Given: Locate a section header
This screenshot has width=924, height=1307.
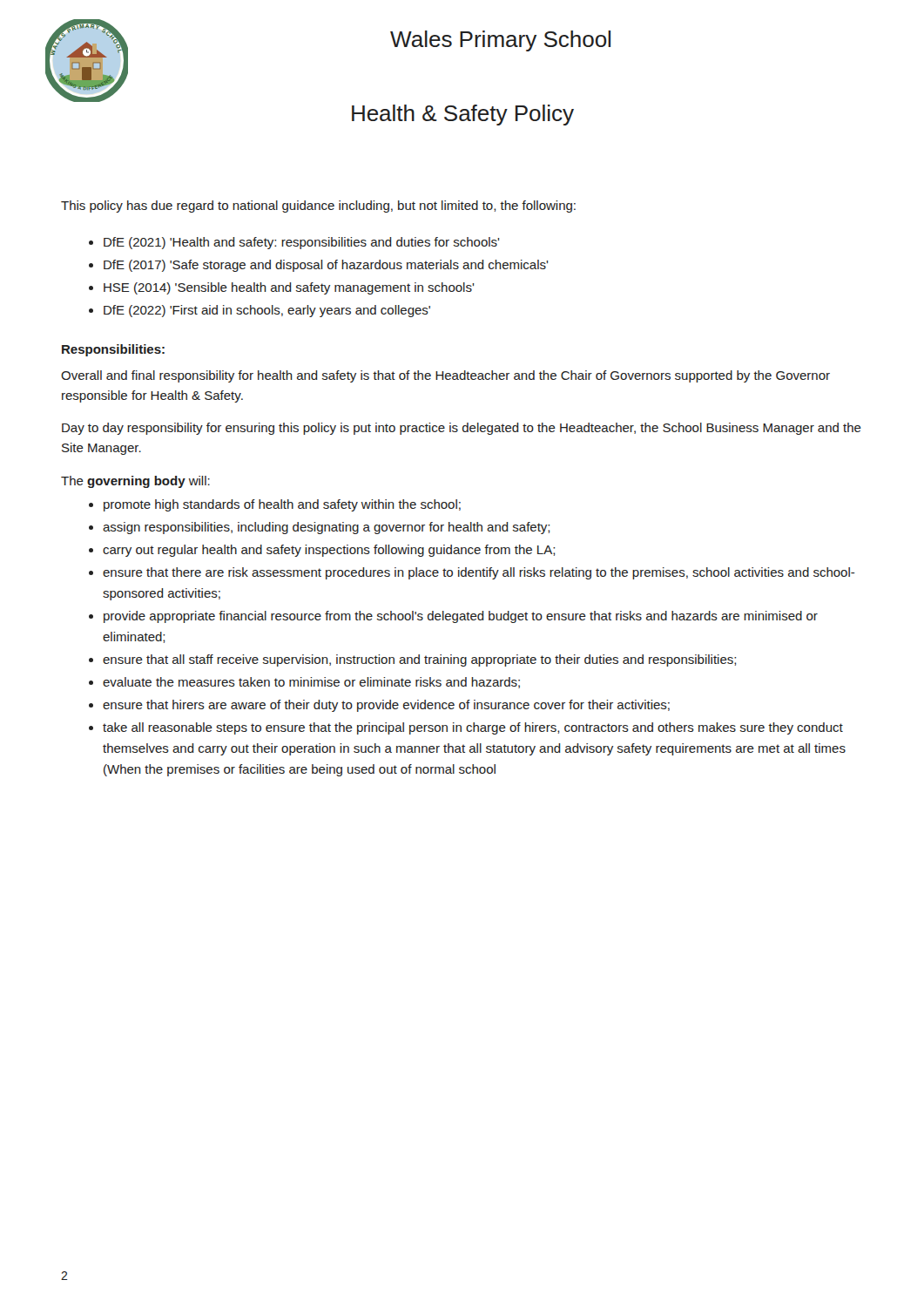Looking at the screenshot, I should pyautogui.click(x=113, y=349).
